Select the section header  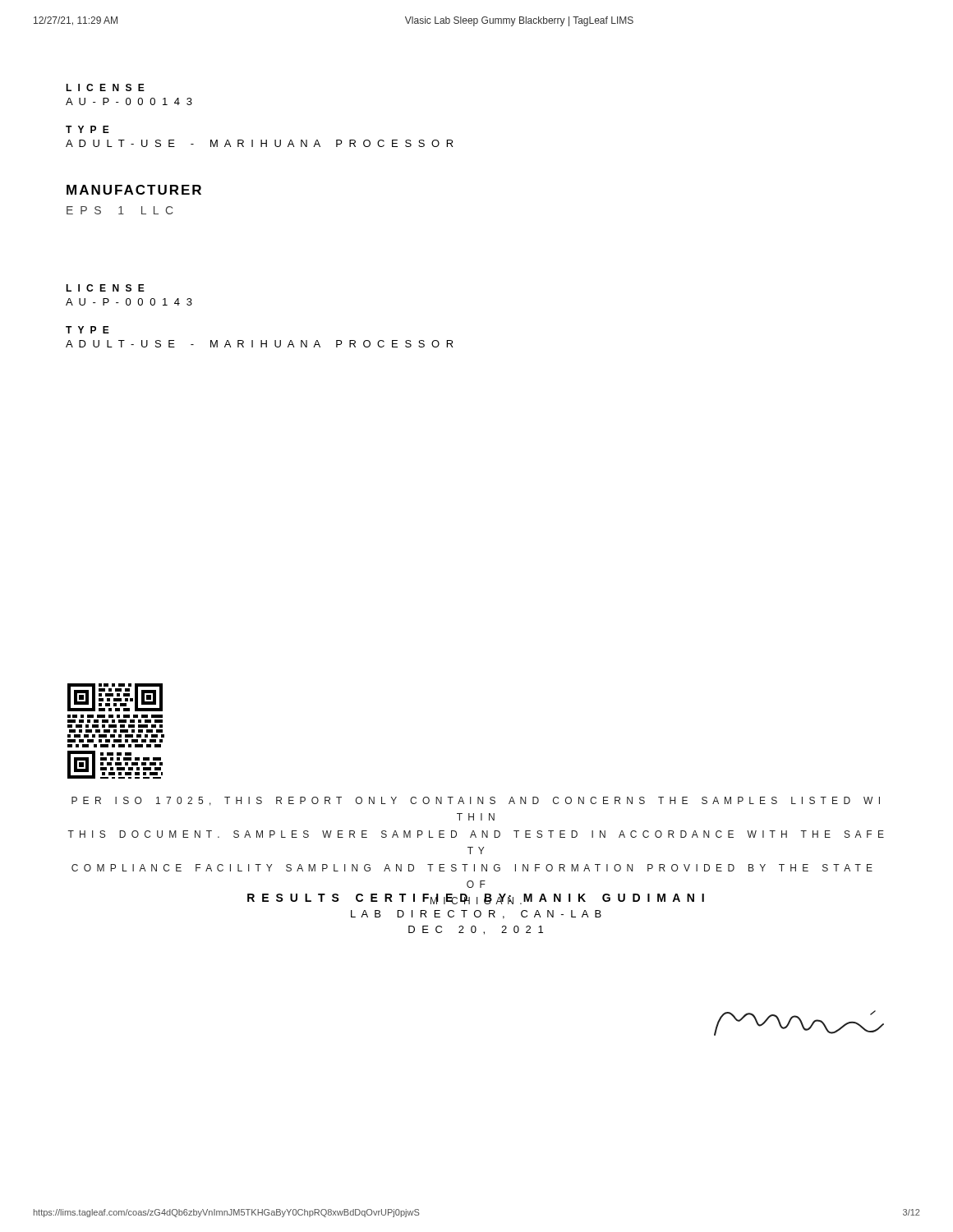(476, 191)
